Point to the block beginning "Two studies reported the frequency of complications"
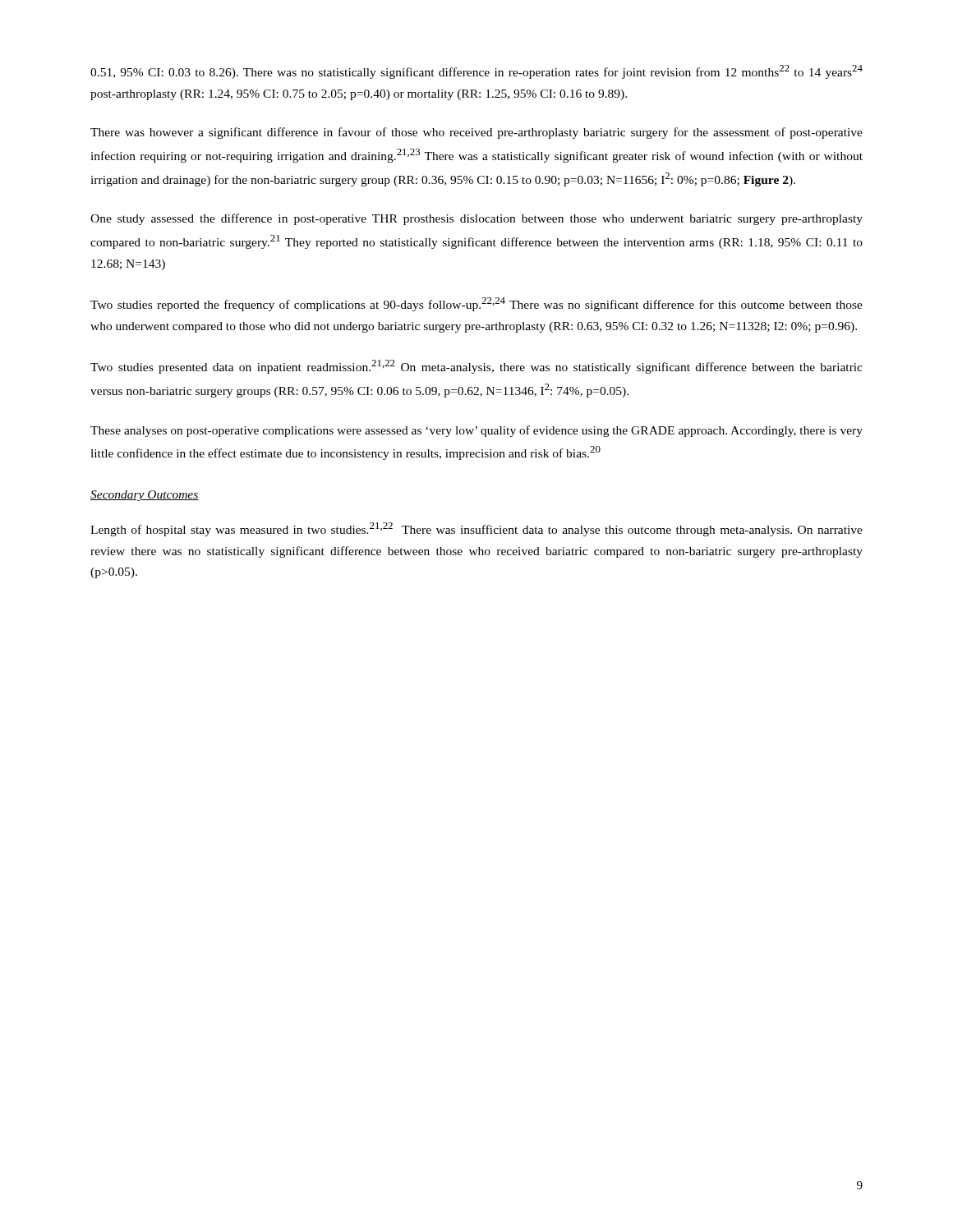The width and height of the screenshot is (953, 1232). [476, 313]
